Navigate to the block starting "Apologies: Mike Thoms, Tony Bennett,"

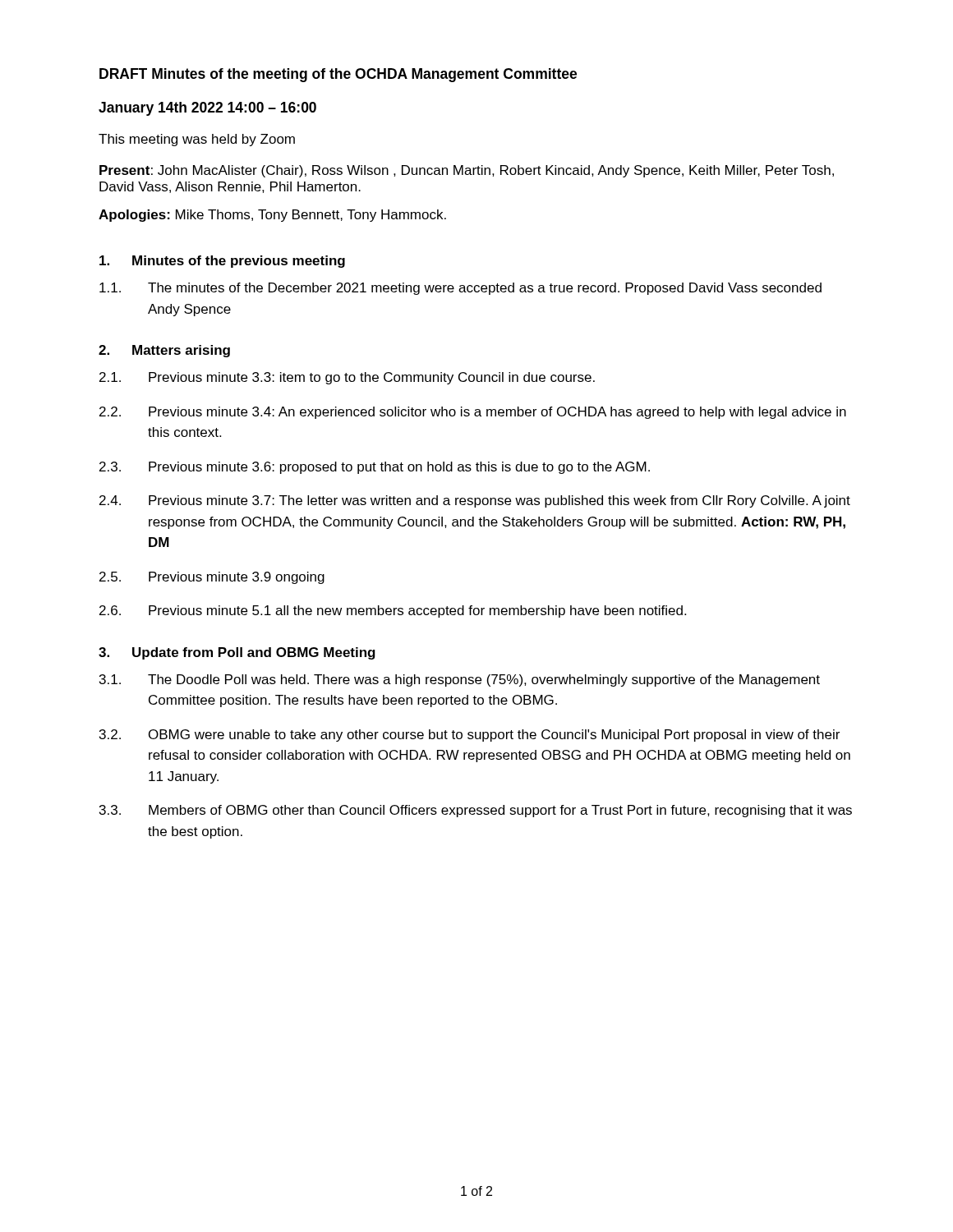[273, 215]
